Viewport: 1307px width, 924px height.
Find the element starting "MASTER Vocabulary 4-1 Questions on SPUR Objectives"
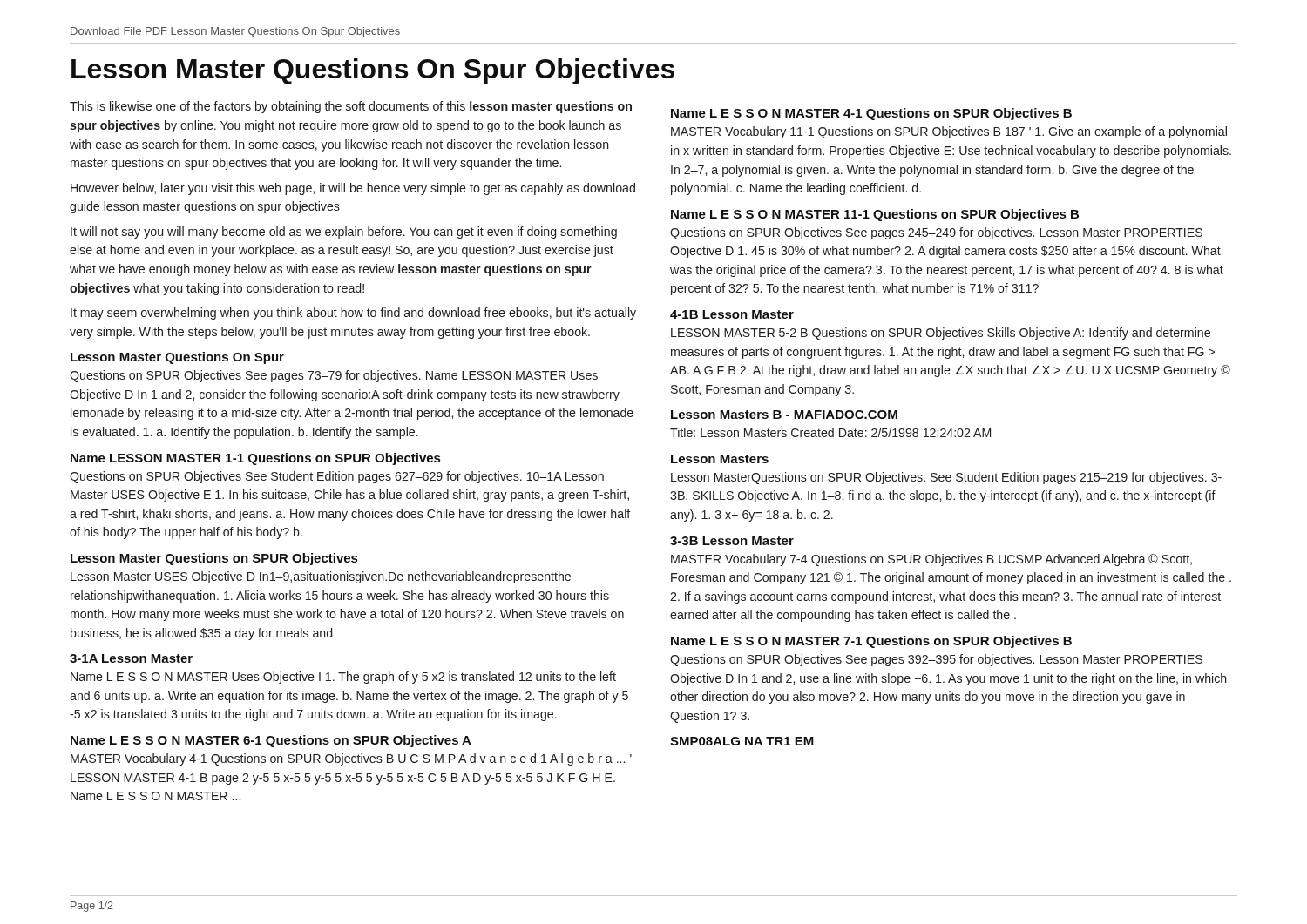[353, 778]
